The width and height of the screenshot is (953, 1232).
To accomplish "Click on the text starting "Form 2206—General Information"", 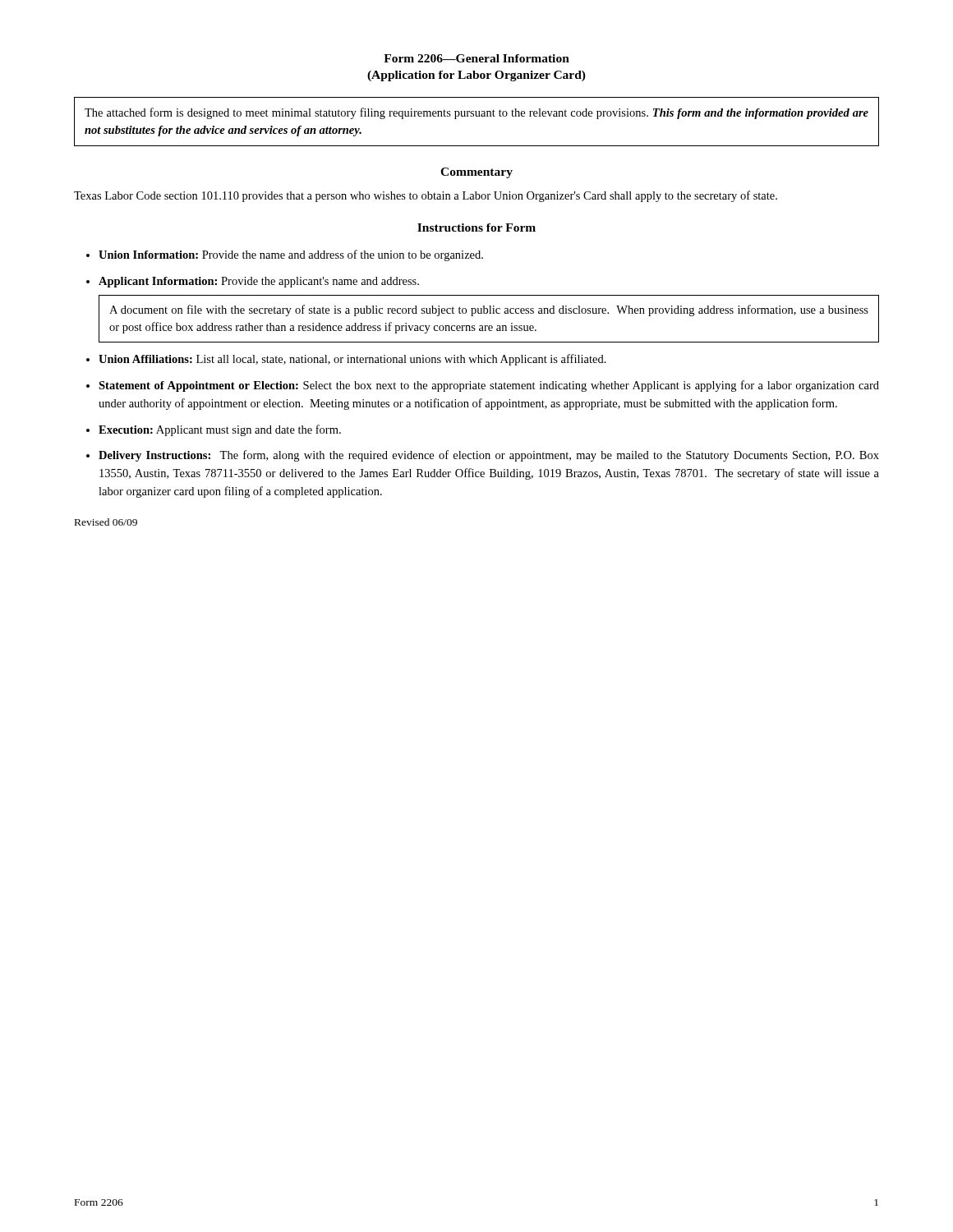I will click(476, 67).
